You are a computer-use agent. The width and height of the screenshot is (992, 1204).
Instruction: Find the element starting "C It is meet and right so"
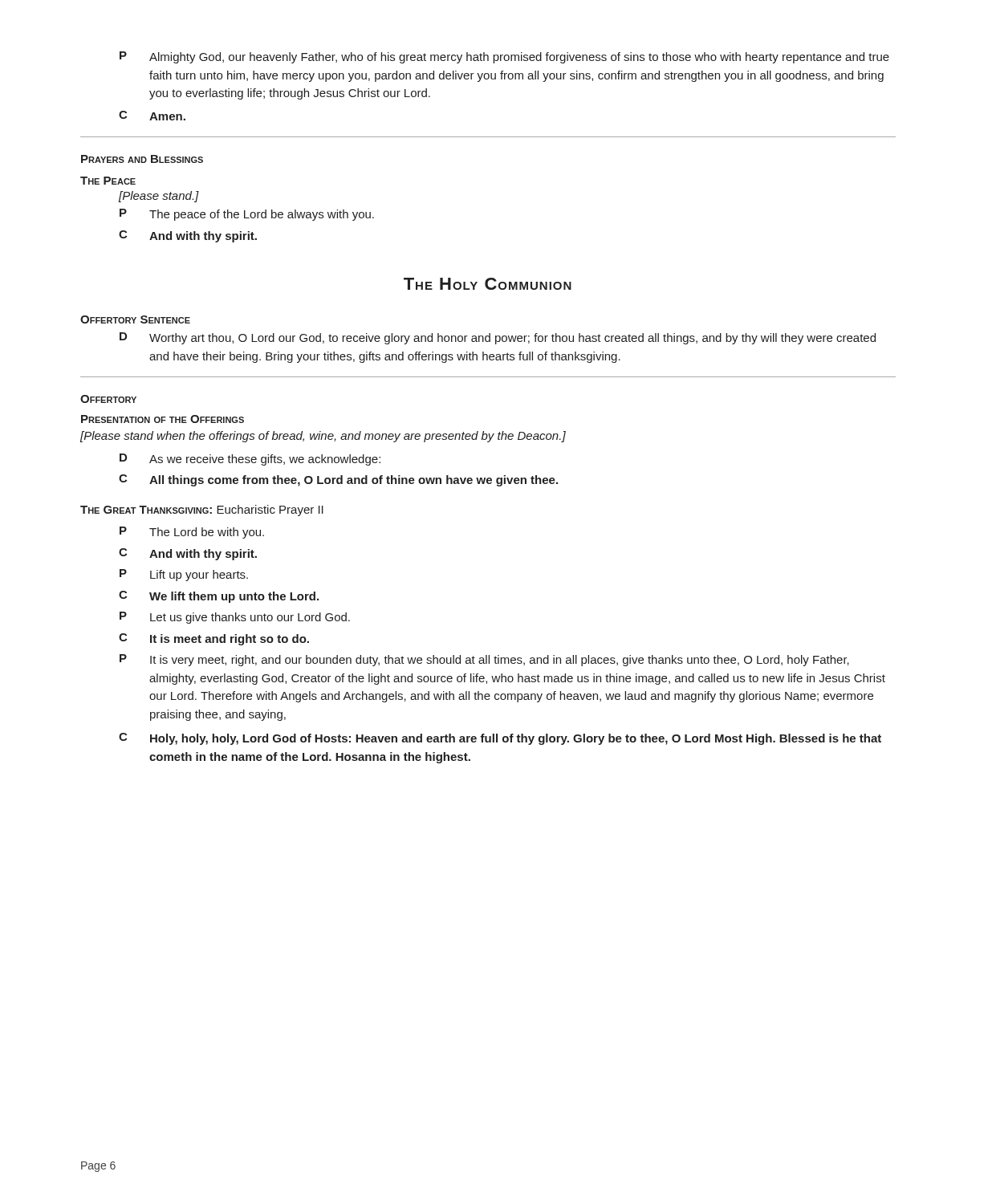click(x=214, y=639)
